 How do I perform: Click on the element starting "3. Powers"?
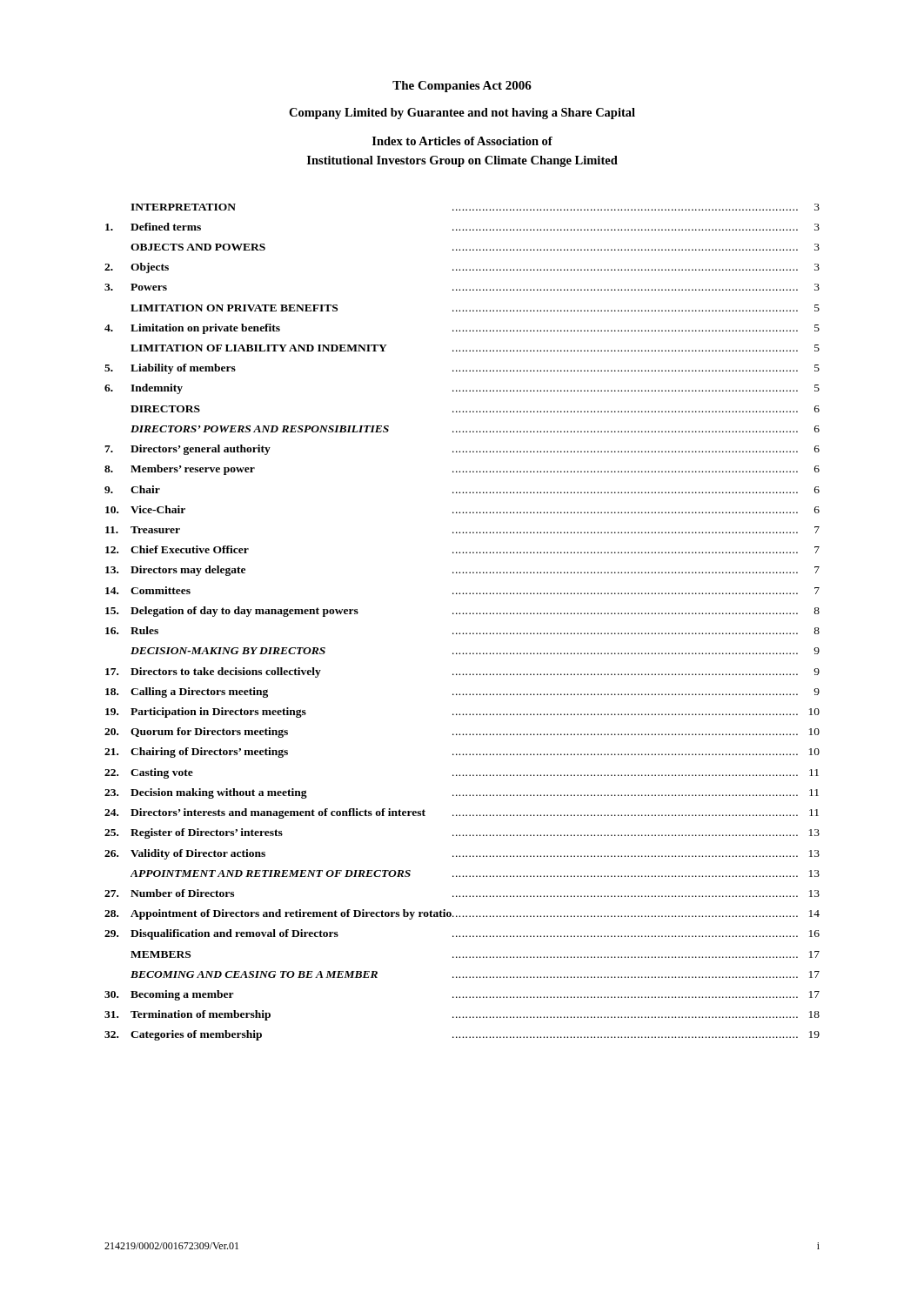[462, 287]
